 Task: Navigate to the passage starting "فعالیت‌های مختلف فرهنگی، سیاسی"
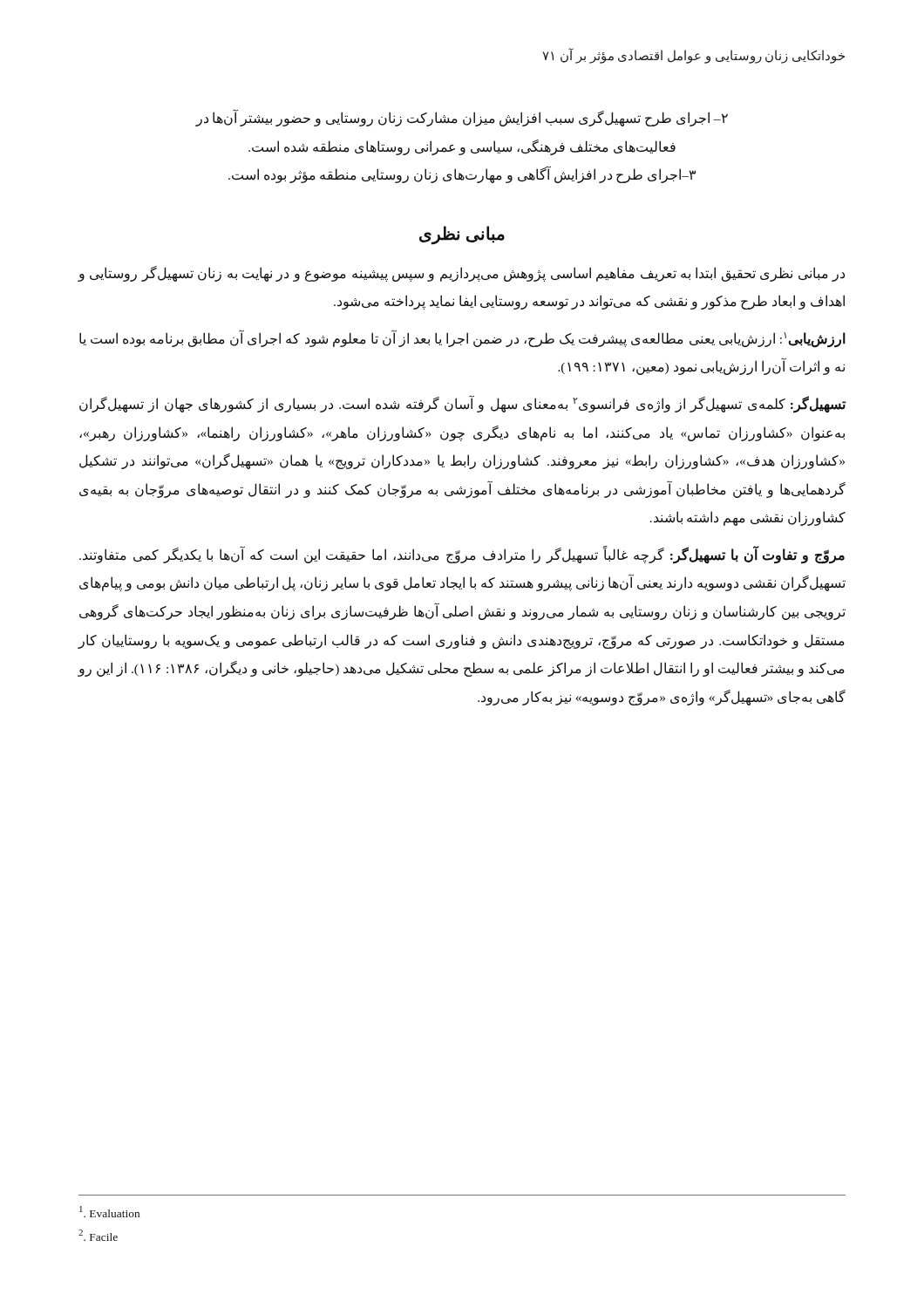click(462, 147)
